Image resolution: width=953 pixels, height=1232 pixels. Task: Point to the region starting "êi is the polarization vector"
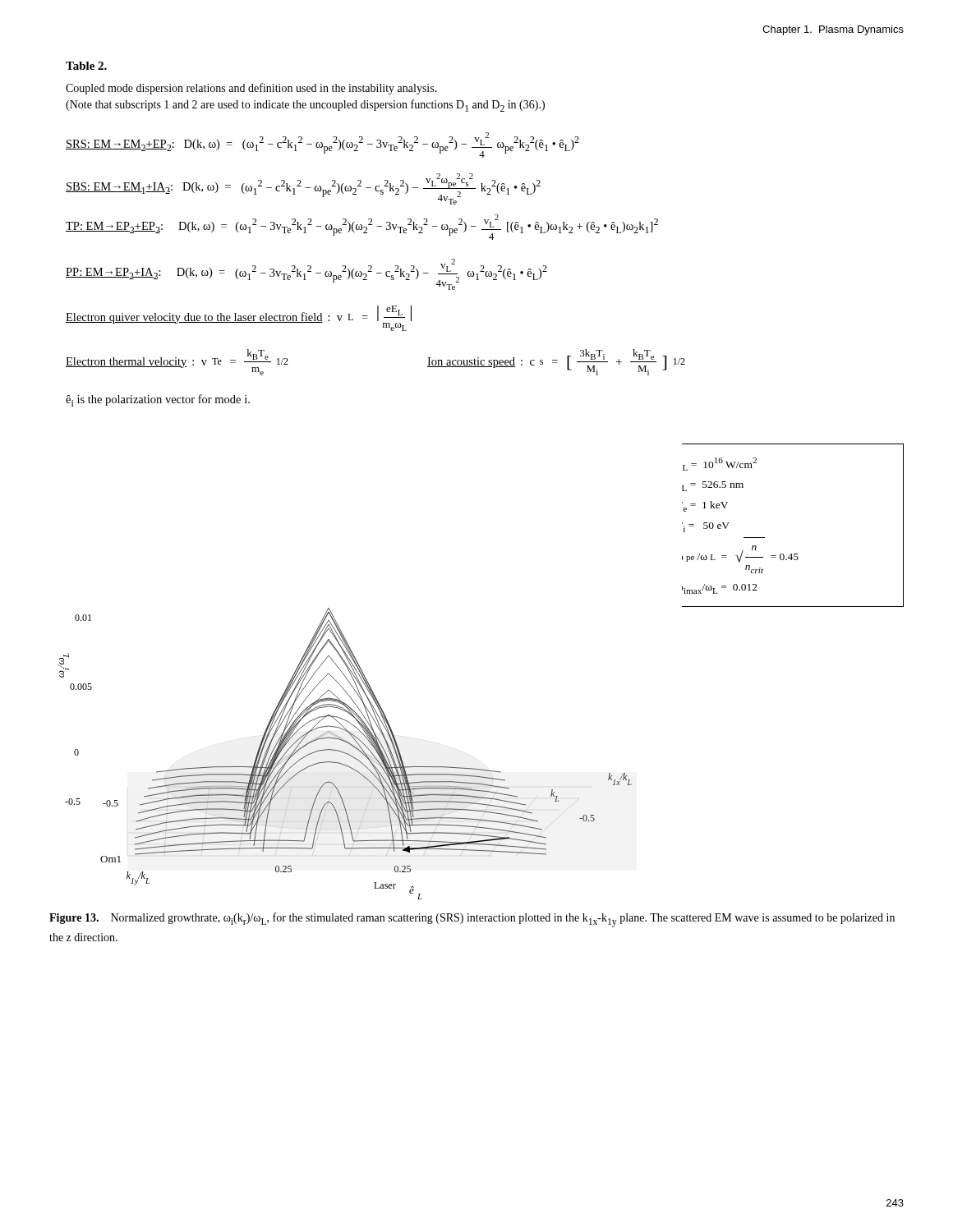(158, 401)
